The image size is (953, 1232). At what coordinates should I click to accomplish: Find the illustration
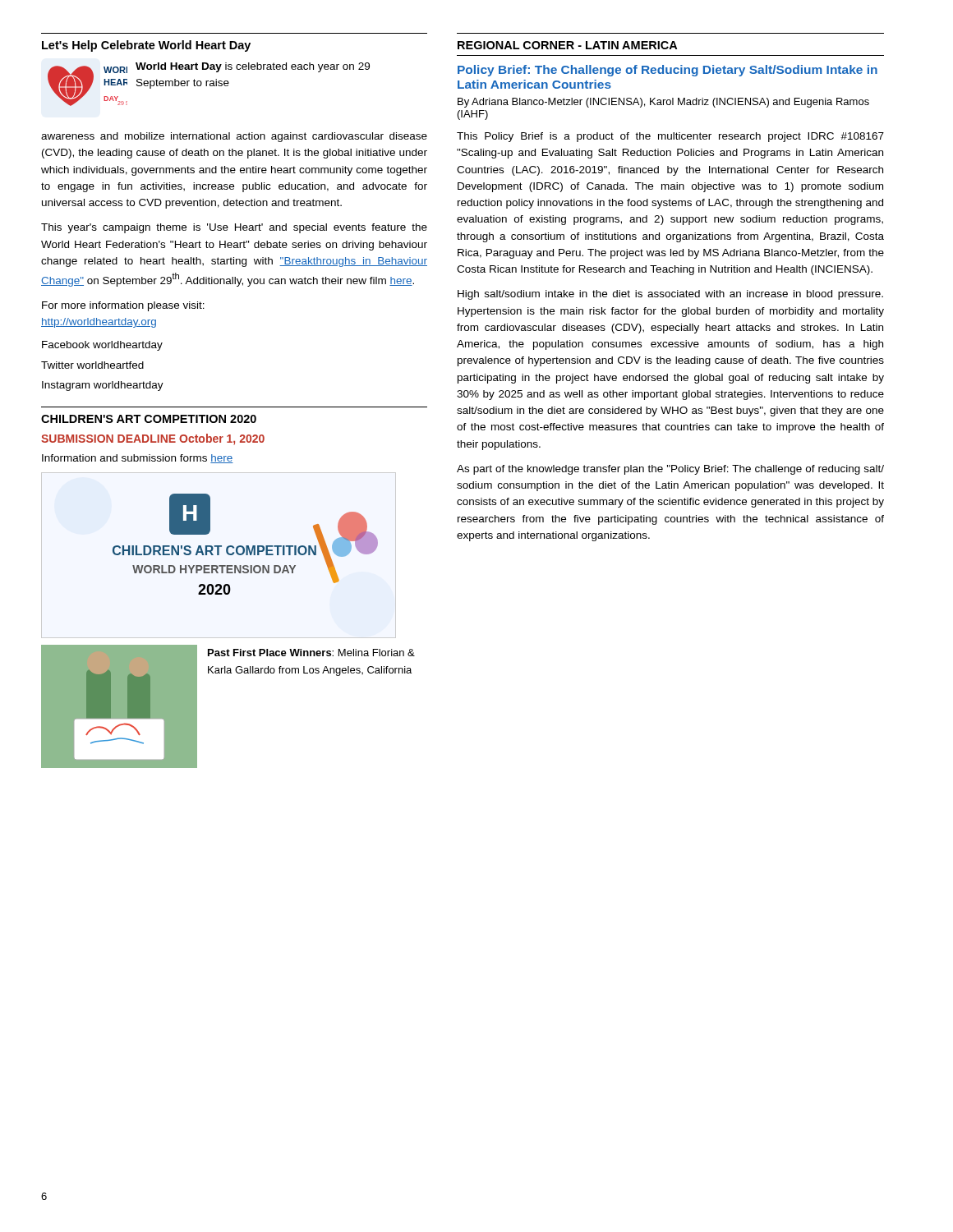coord(234,555)
